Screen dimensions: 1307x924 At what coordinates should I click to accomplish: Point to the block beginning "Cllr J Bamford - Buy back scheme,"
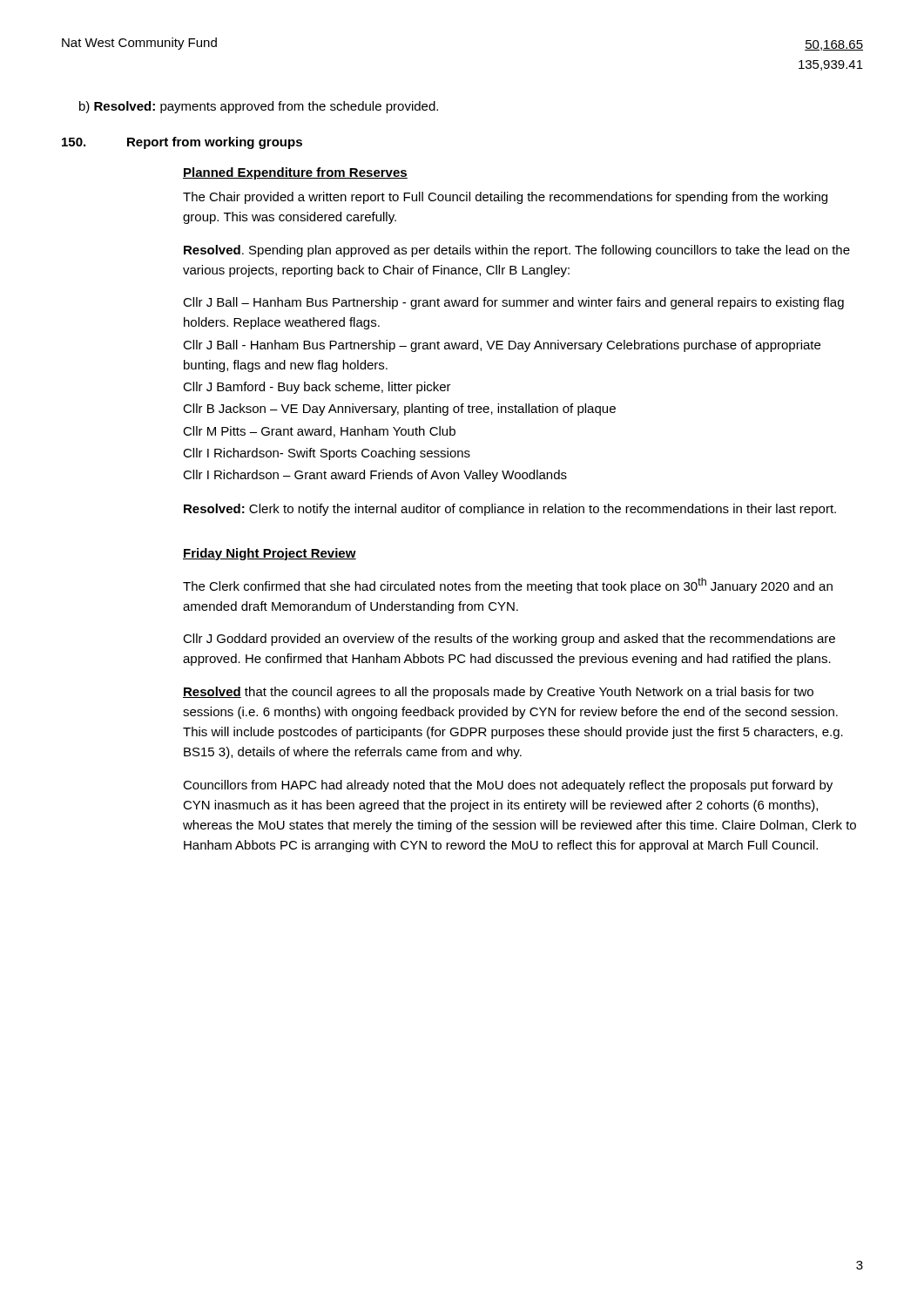pyautogui.click(x=317, y=386)
